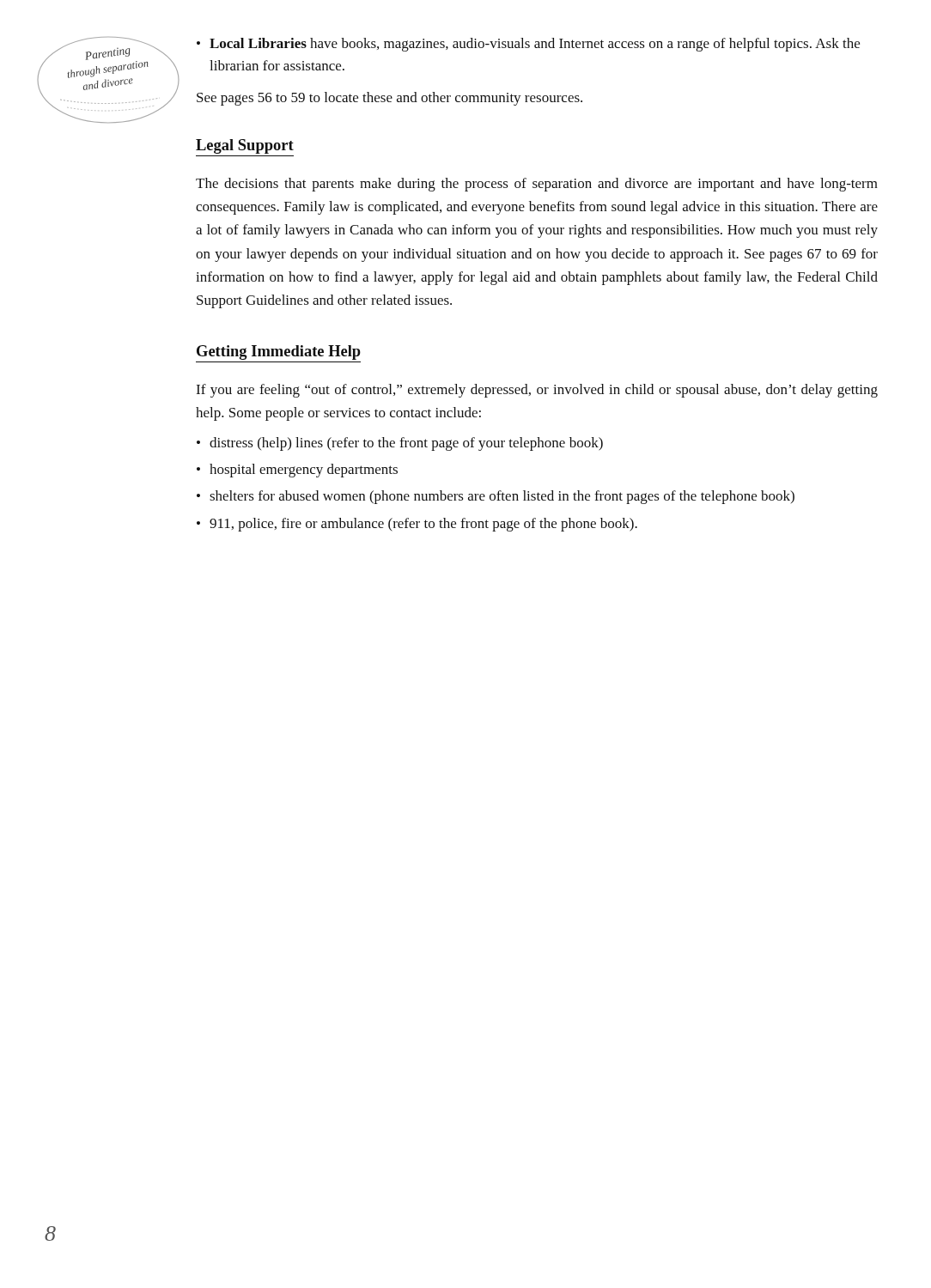Viewport: 931px width, 1288px height.
Task: Click on the text block starting "Getting Immediate Help"
Action: pos(278,353)
